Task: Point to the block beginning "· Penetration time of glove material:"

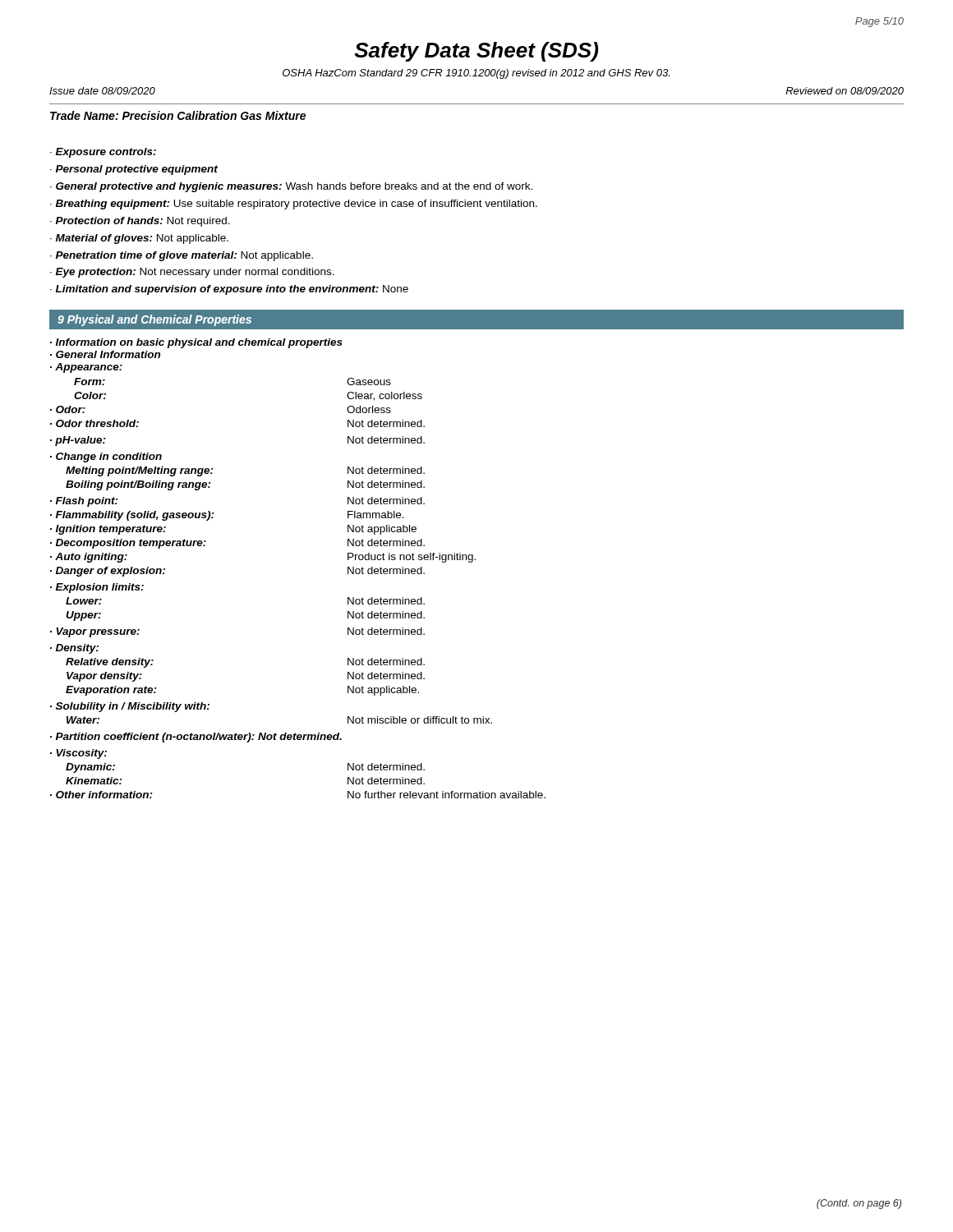Action: coord(181,255)
